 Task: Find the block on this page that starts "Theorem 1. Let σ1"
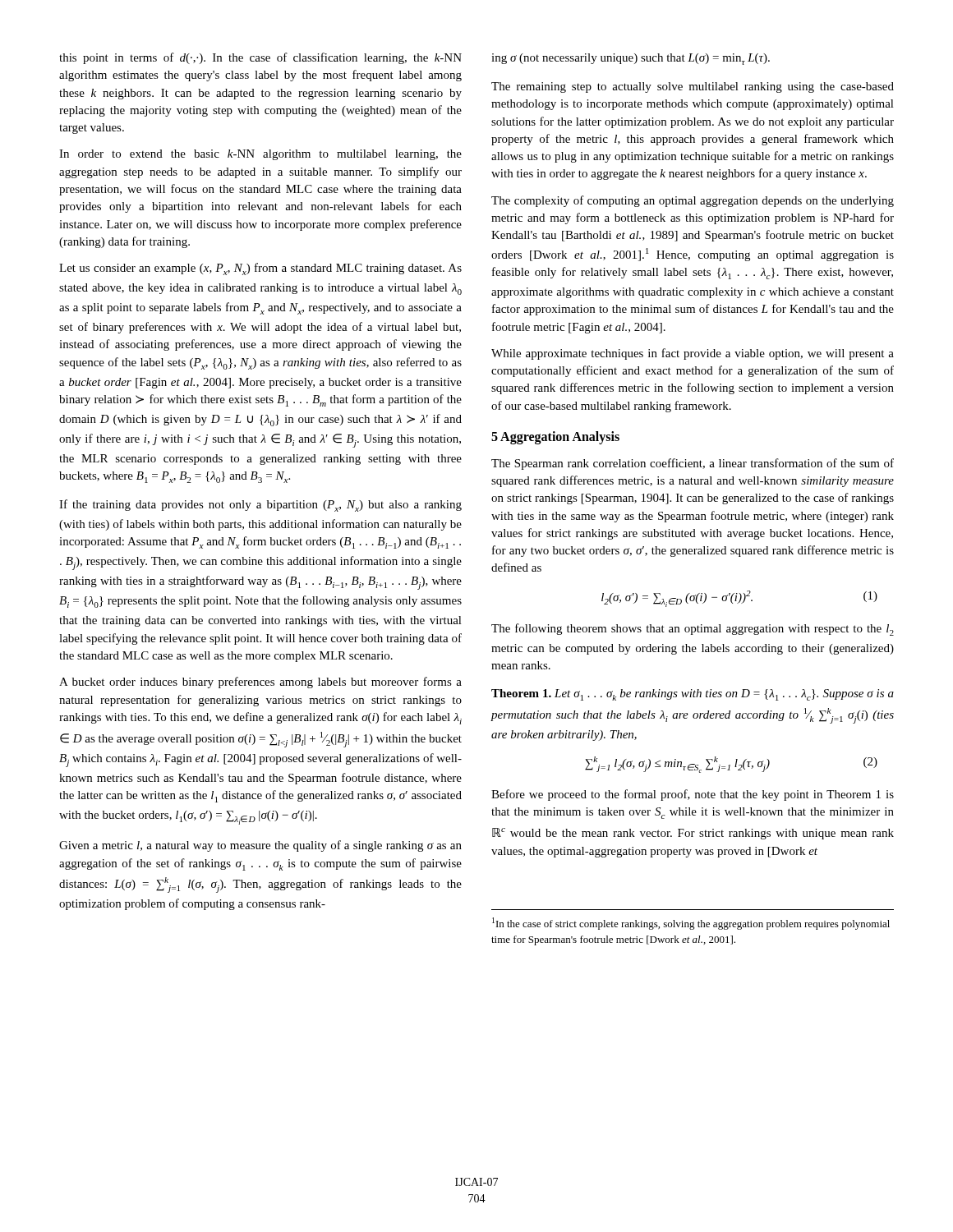pos(693,713)
